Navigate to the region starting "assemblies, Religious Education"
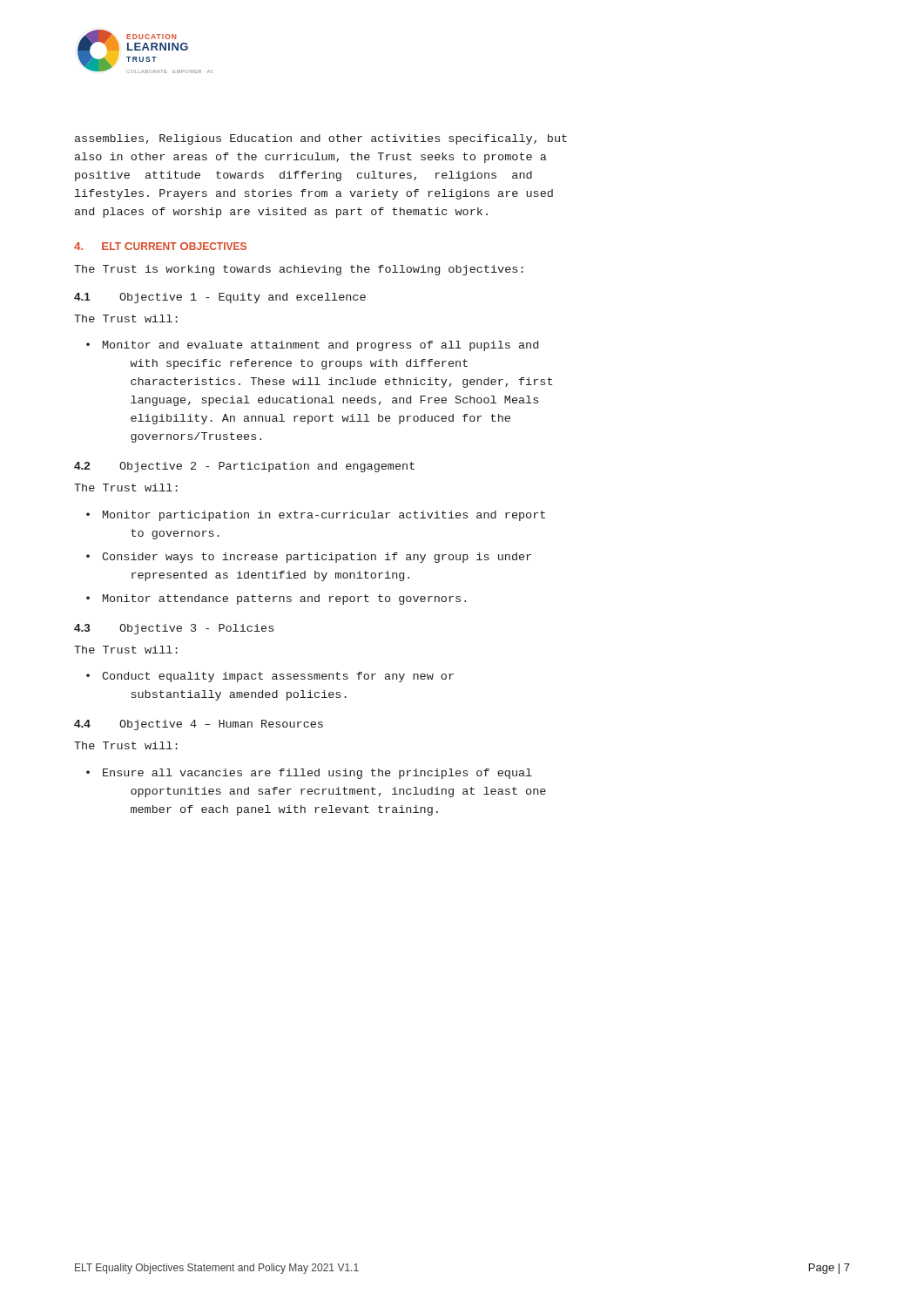This screenshot has height=1307, width=924. click(x=321, y=175)
